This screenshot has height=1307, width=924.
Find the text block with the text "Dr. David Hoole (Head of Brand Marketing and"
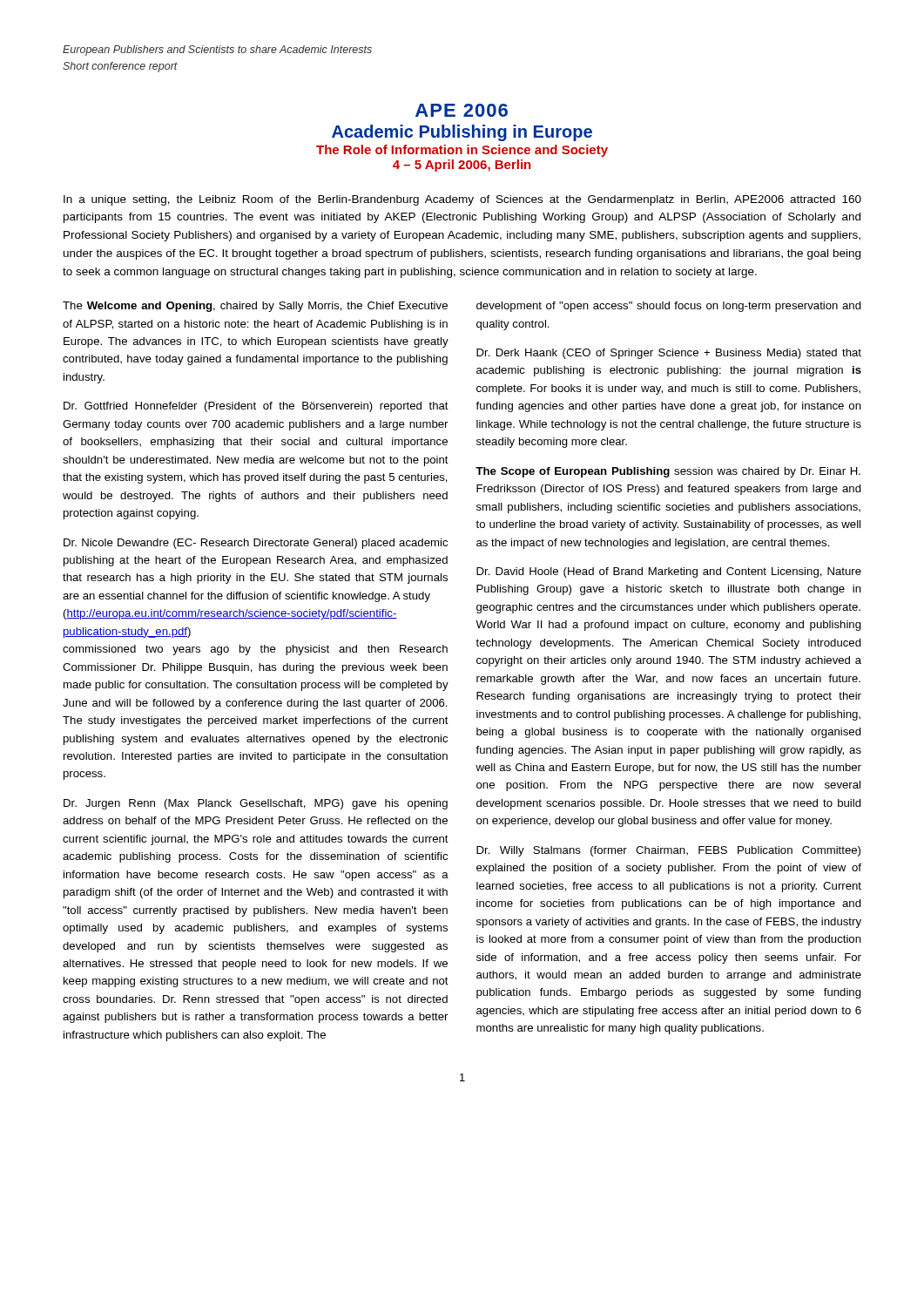[x=669, y=697]
